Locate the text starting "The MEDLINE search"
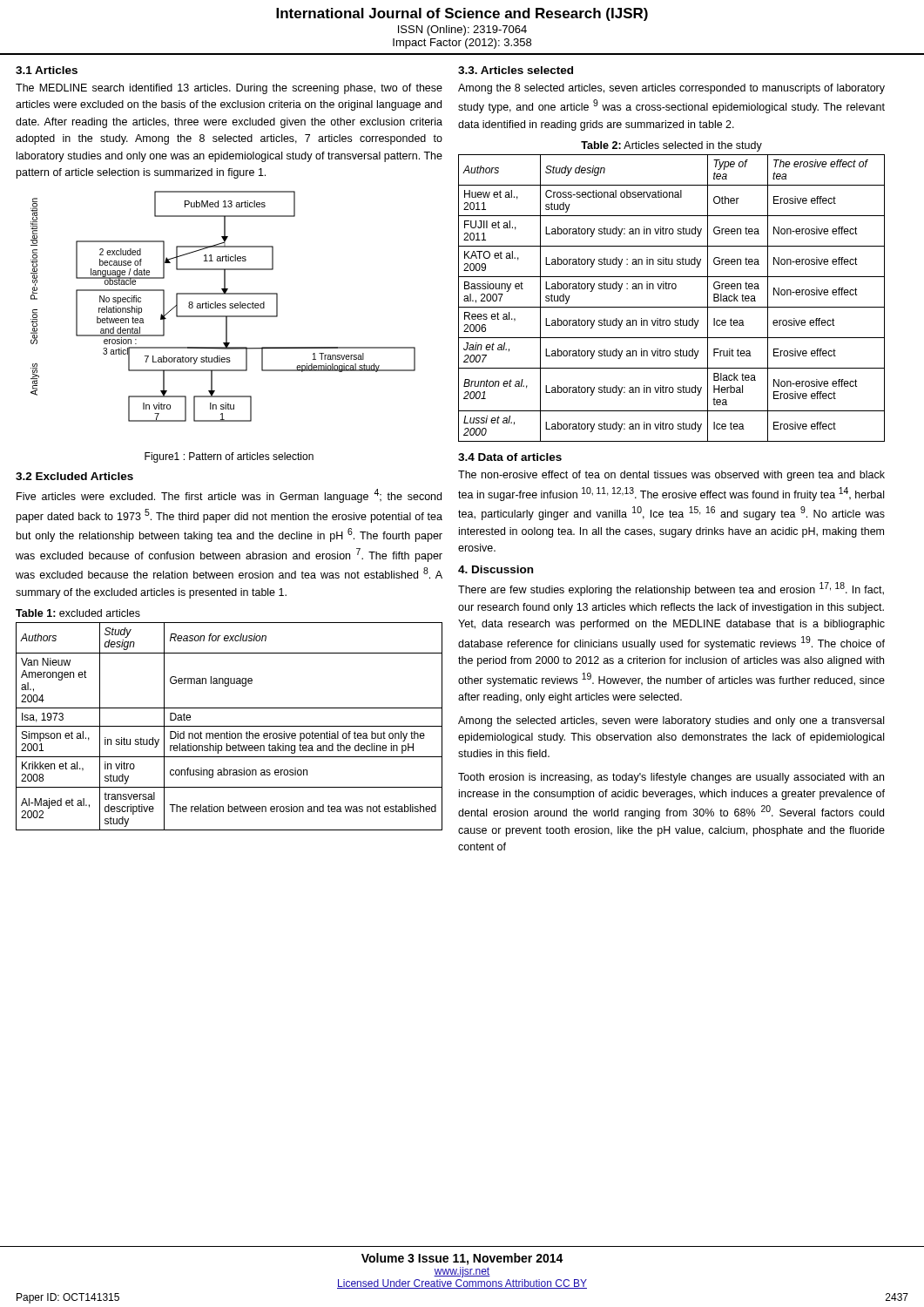 point(229,130)
